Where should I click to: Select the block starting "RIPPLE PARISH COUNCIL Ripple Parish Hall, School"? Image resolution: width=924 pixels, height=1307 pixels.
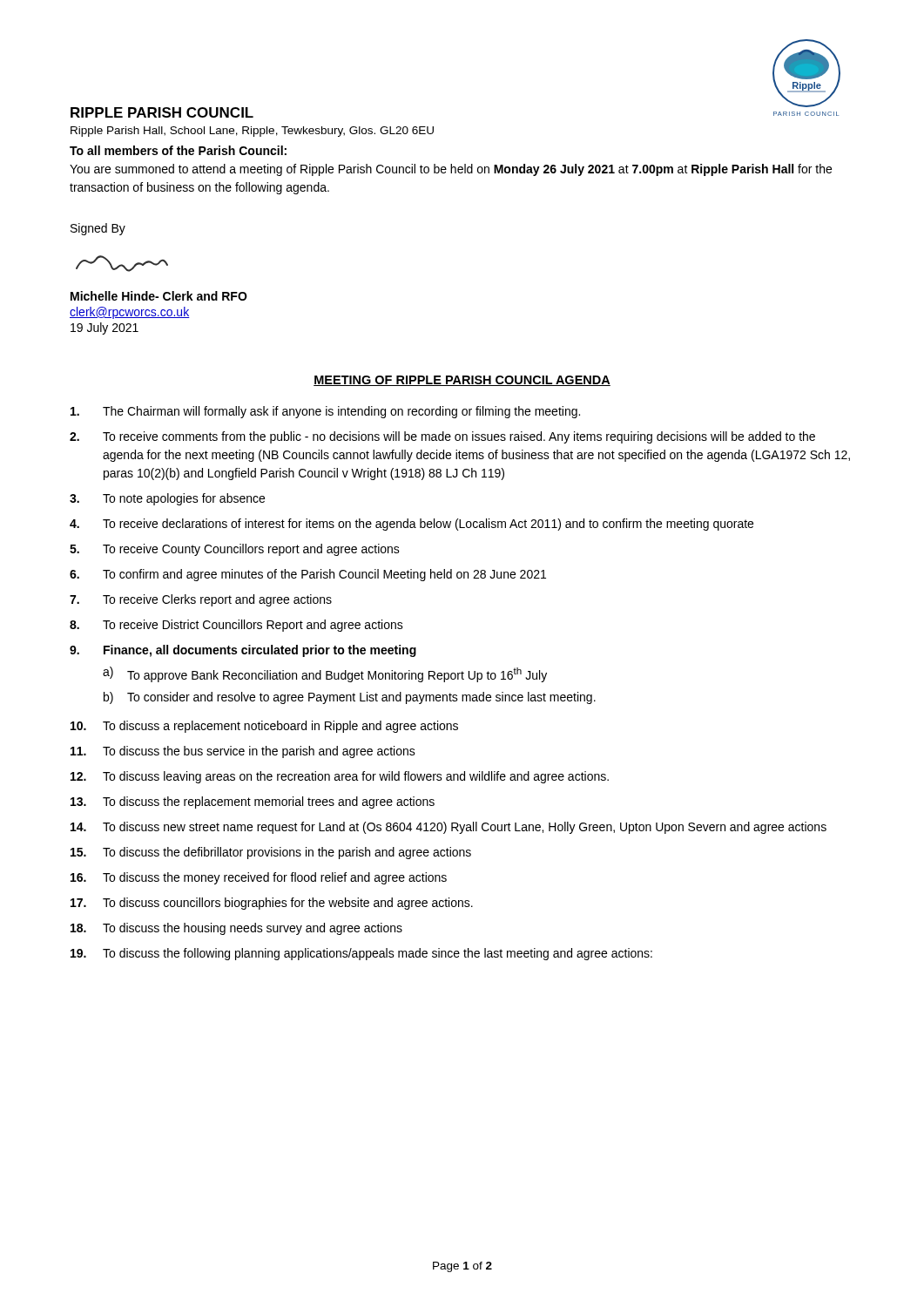(x=160, y=111)
